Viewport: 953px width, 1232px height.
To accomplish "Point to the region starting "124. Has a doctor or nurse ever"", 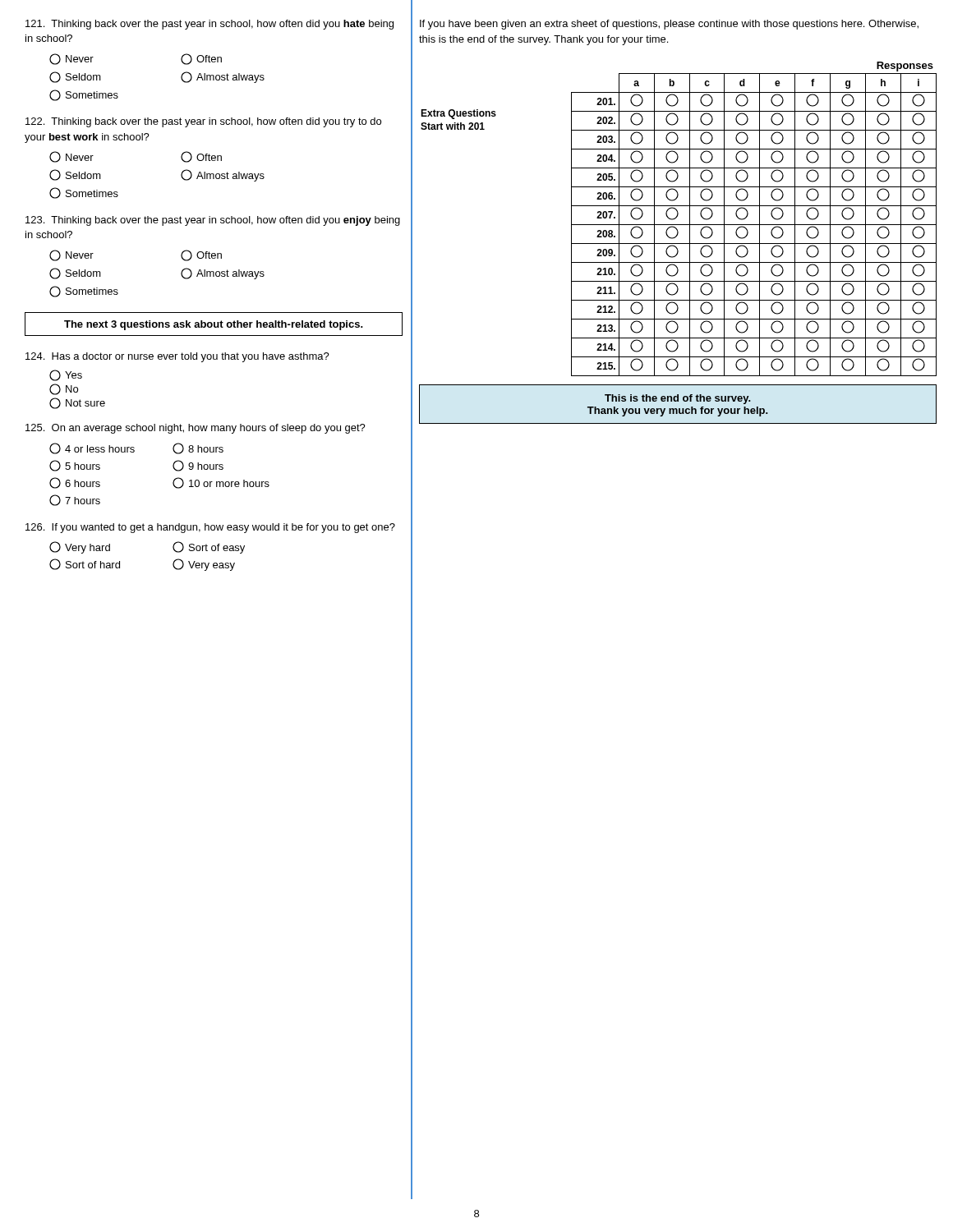I will [177, 357].
